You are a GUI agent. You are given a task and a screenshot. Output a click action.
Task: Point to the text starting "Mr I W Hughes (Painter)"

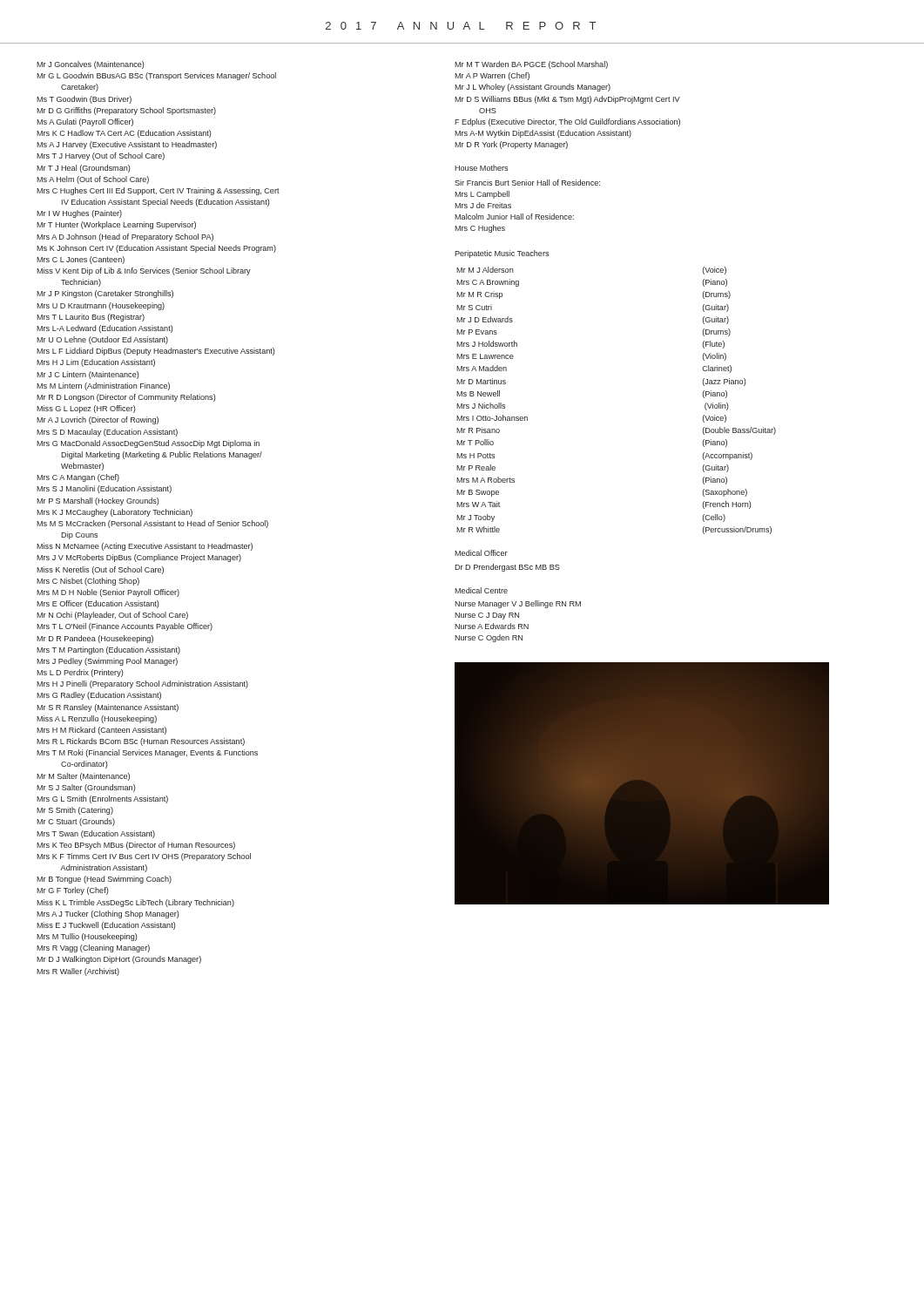[79, 214]
